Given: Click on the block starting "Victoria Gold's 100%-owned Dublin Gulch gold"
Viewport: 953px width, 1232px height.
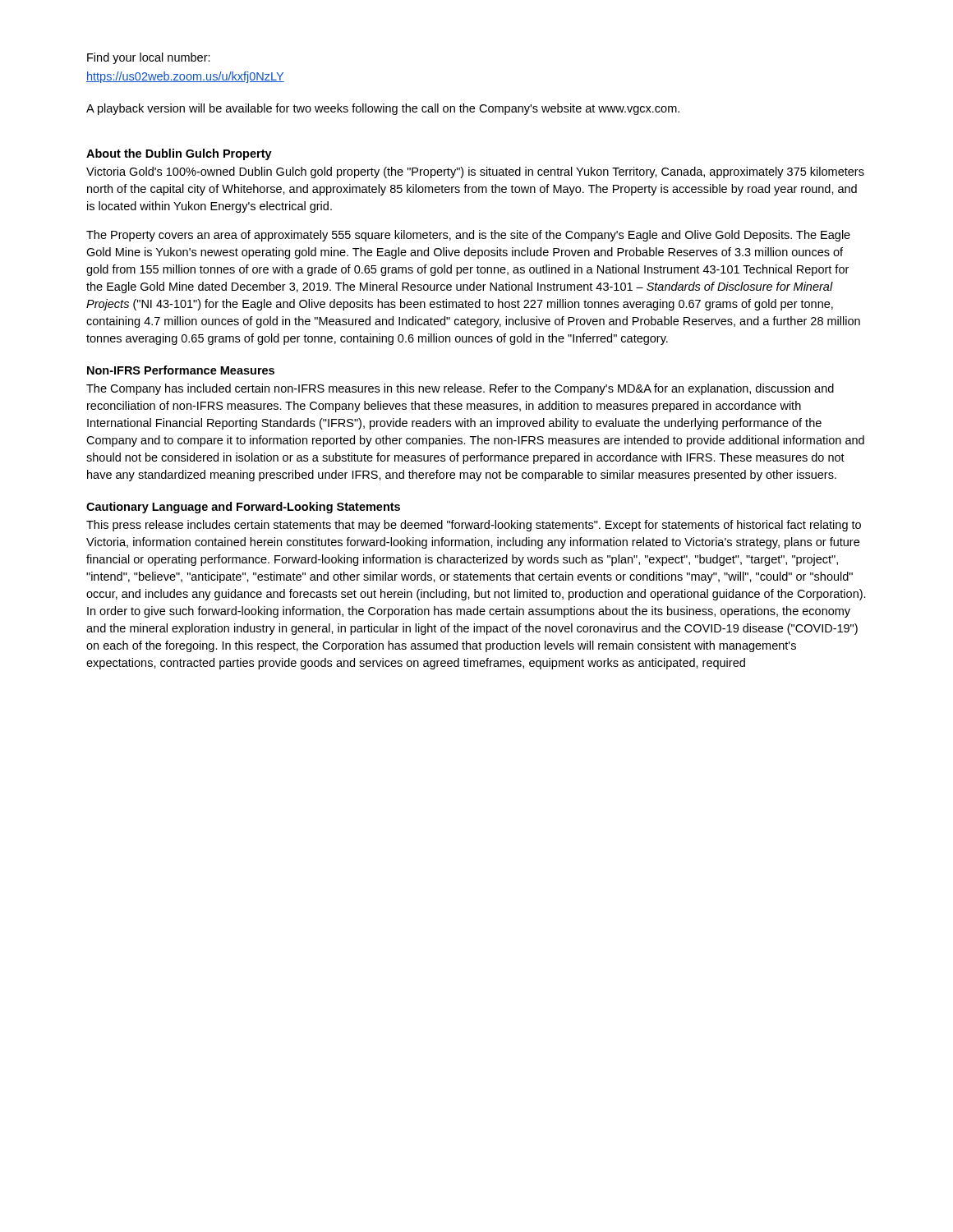Looking at the screenshot, I should pos(476,189).
